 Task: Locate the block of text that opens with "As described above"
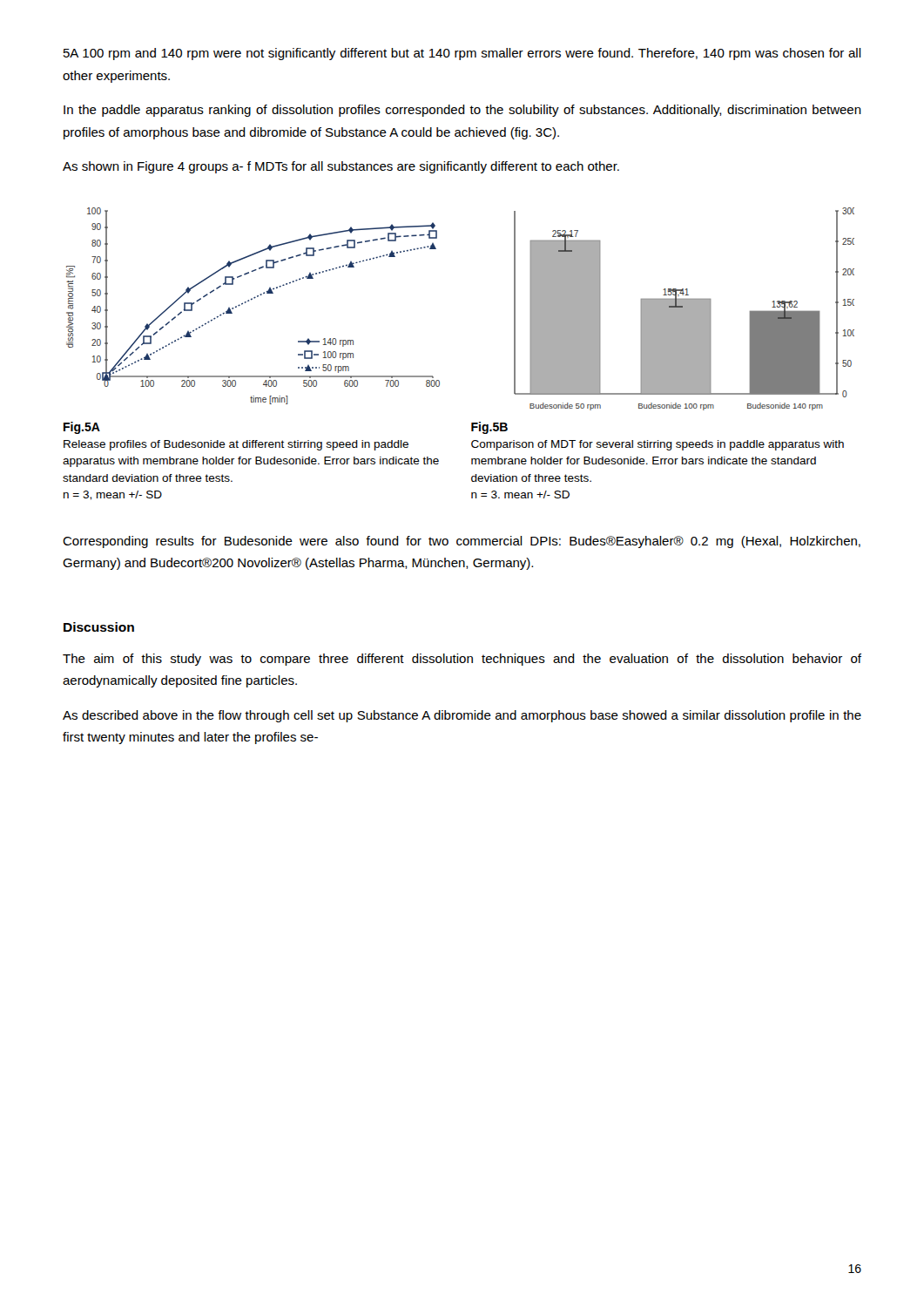(x=462, y=726)
